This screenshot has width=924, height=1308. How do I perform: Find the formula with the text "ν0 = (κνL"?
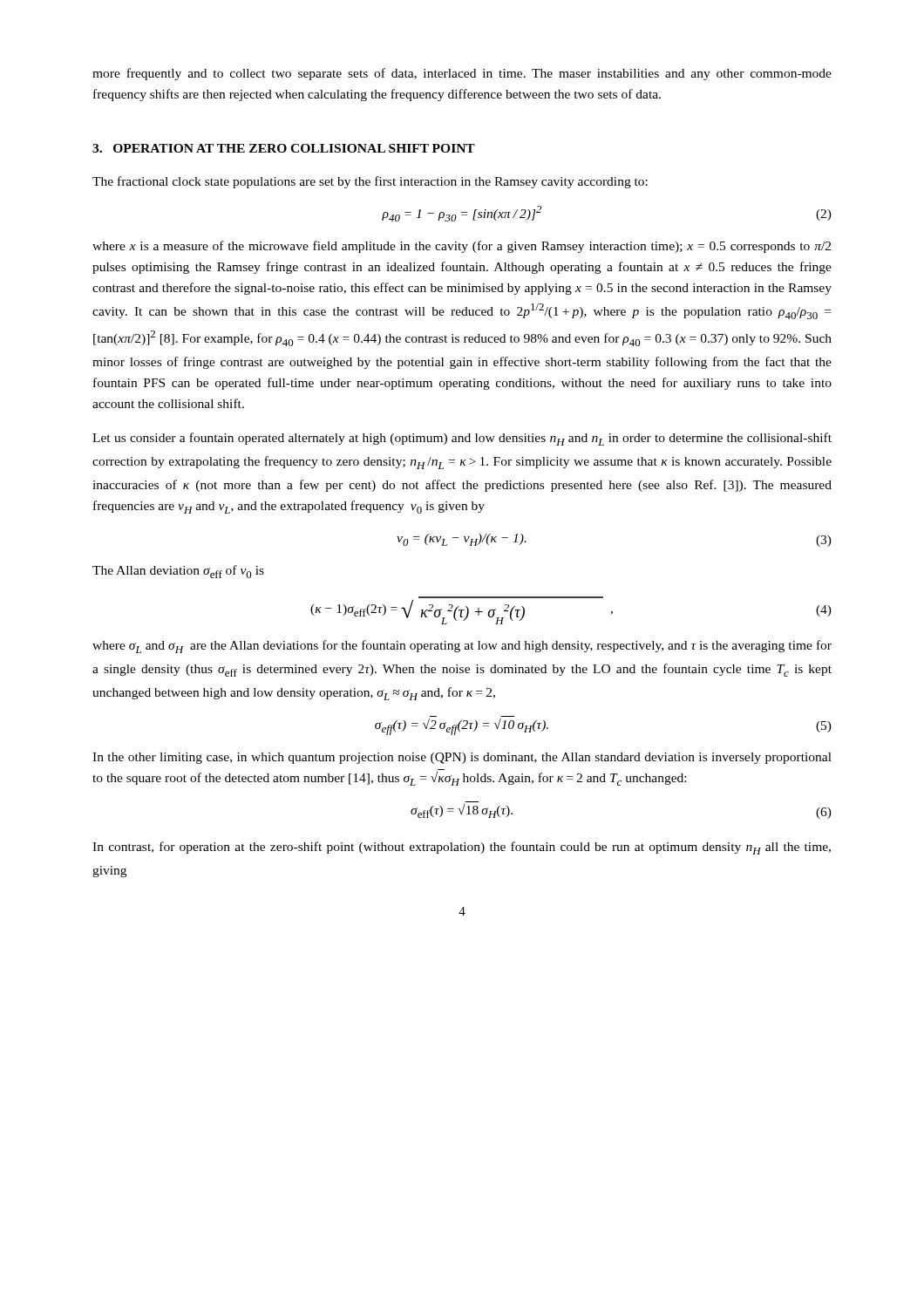click(462, 540)
